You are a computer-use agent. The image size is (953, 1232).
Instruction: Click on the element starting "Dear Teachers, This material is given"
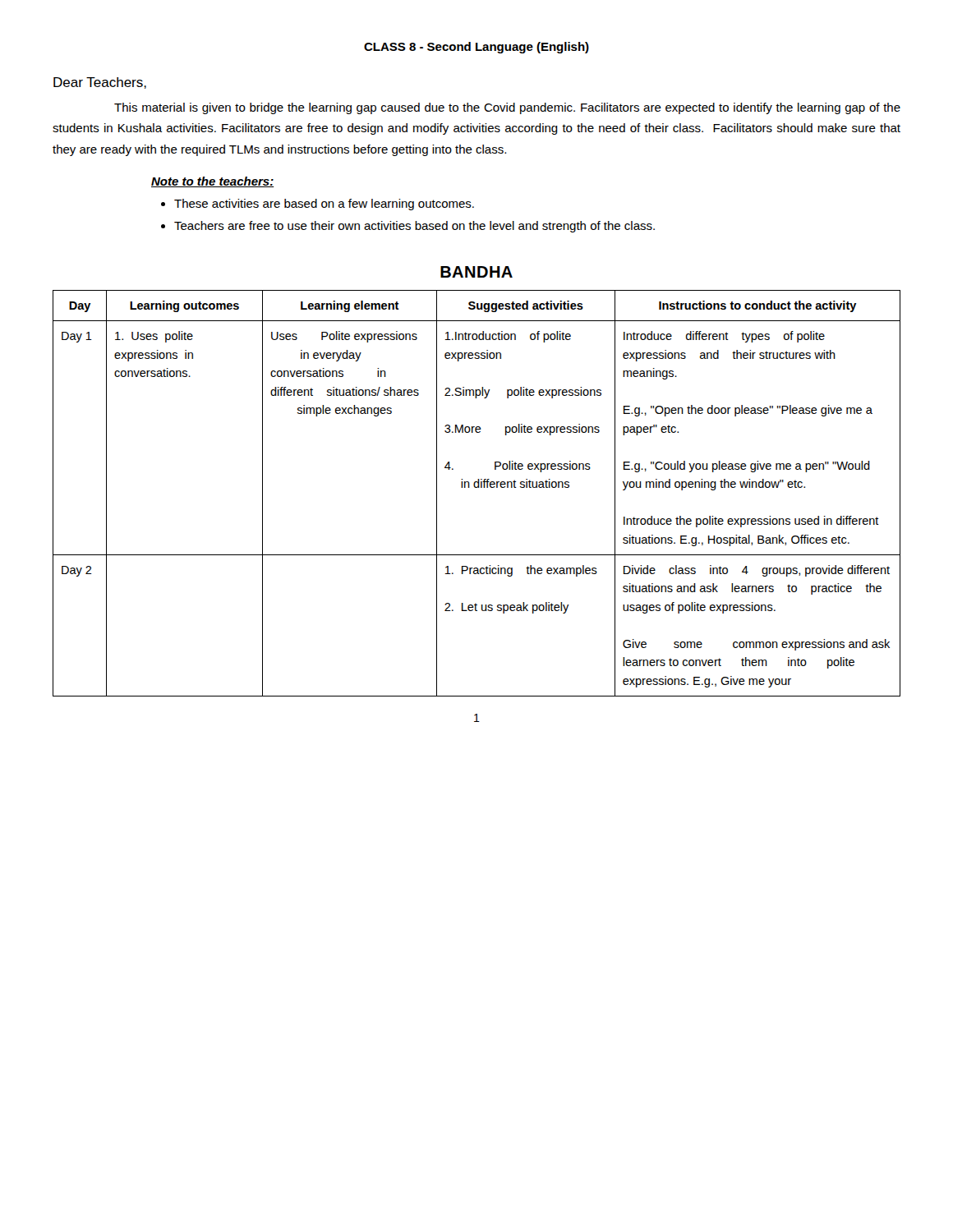click(476, 114)
